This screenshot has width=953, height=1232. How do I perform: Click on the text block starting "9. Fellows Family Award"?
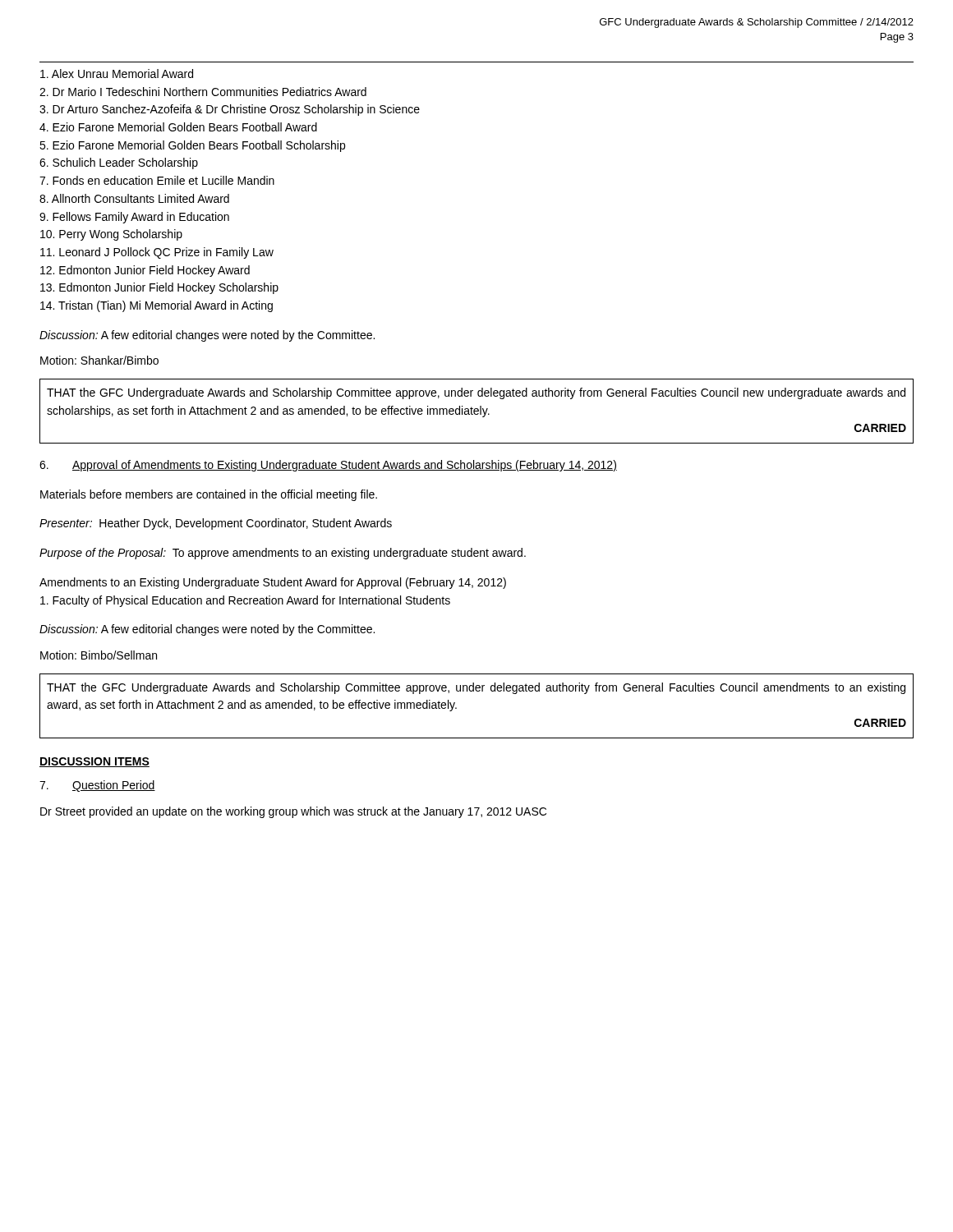coord(135,216)
